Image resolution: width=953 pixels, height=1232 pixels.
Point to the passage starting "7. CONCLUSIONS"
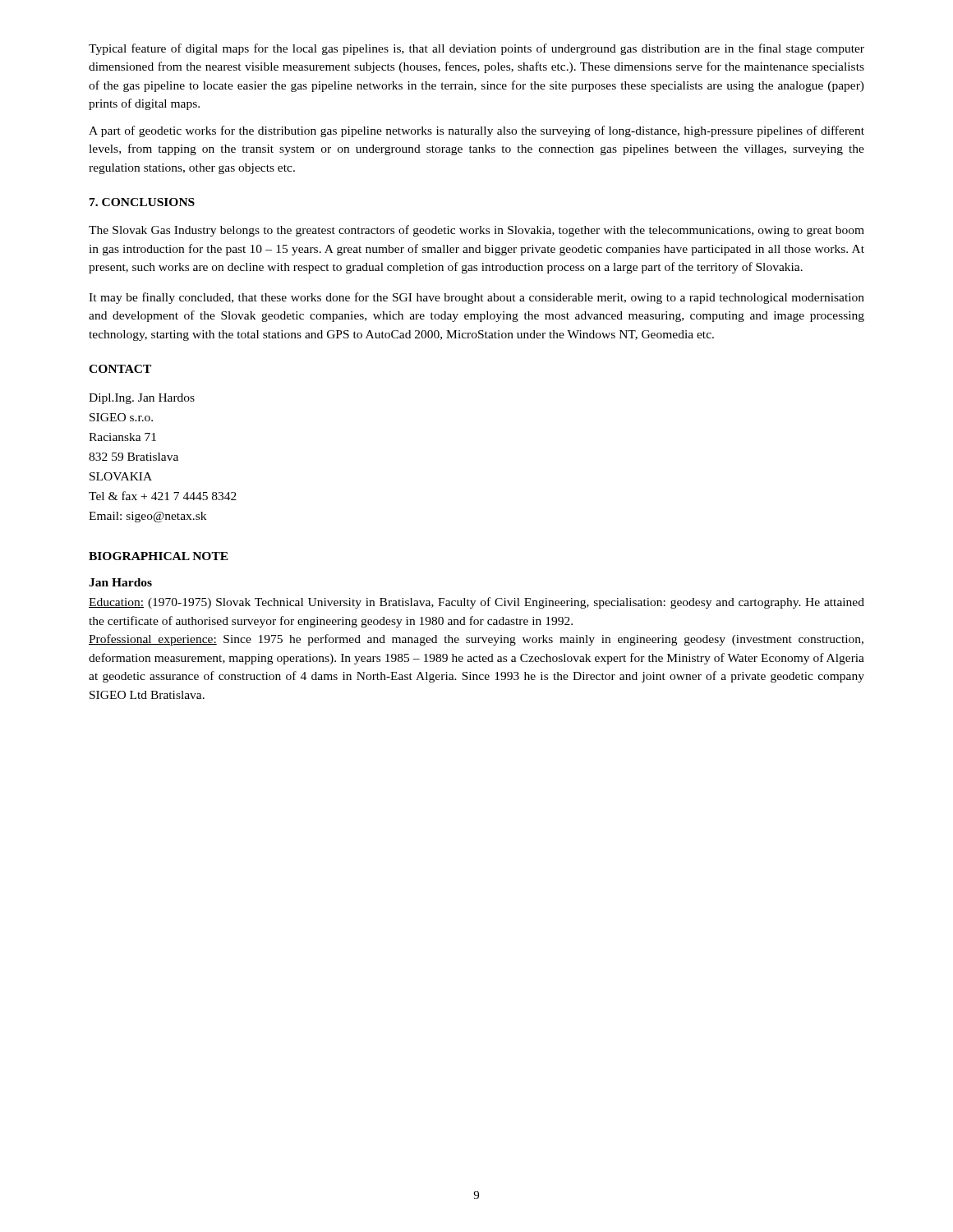[142, 202]
